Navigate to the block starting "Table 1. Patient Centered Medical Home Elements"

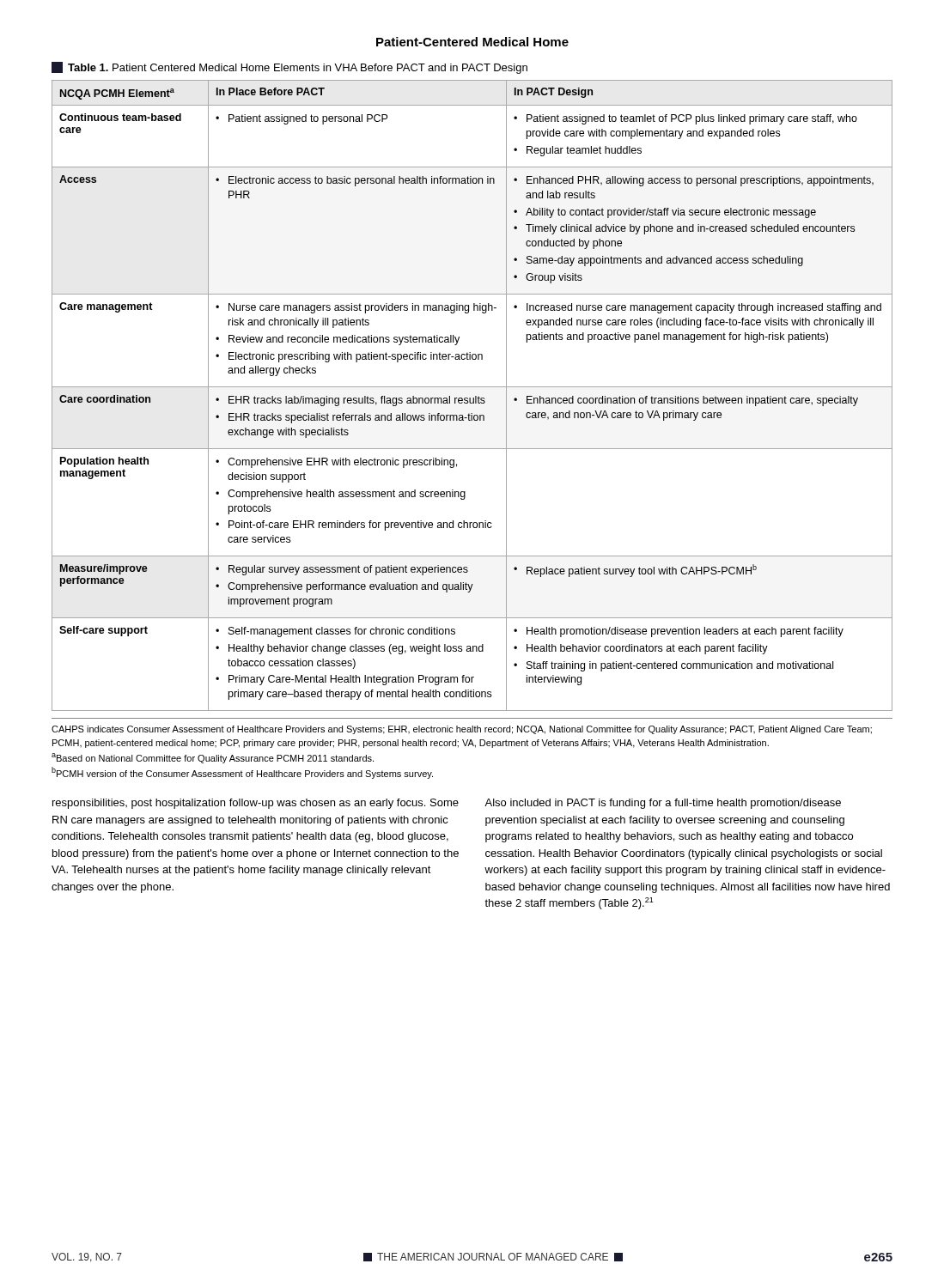(x=290, y=67)
